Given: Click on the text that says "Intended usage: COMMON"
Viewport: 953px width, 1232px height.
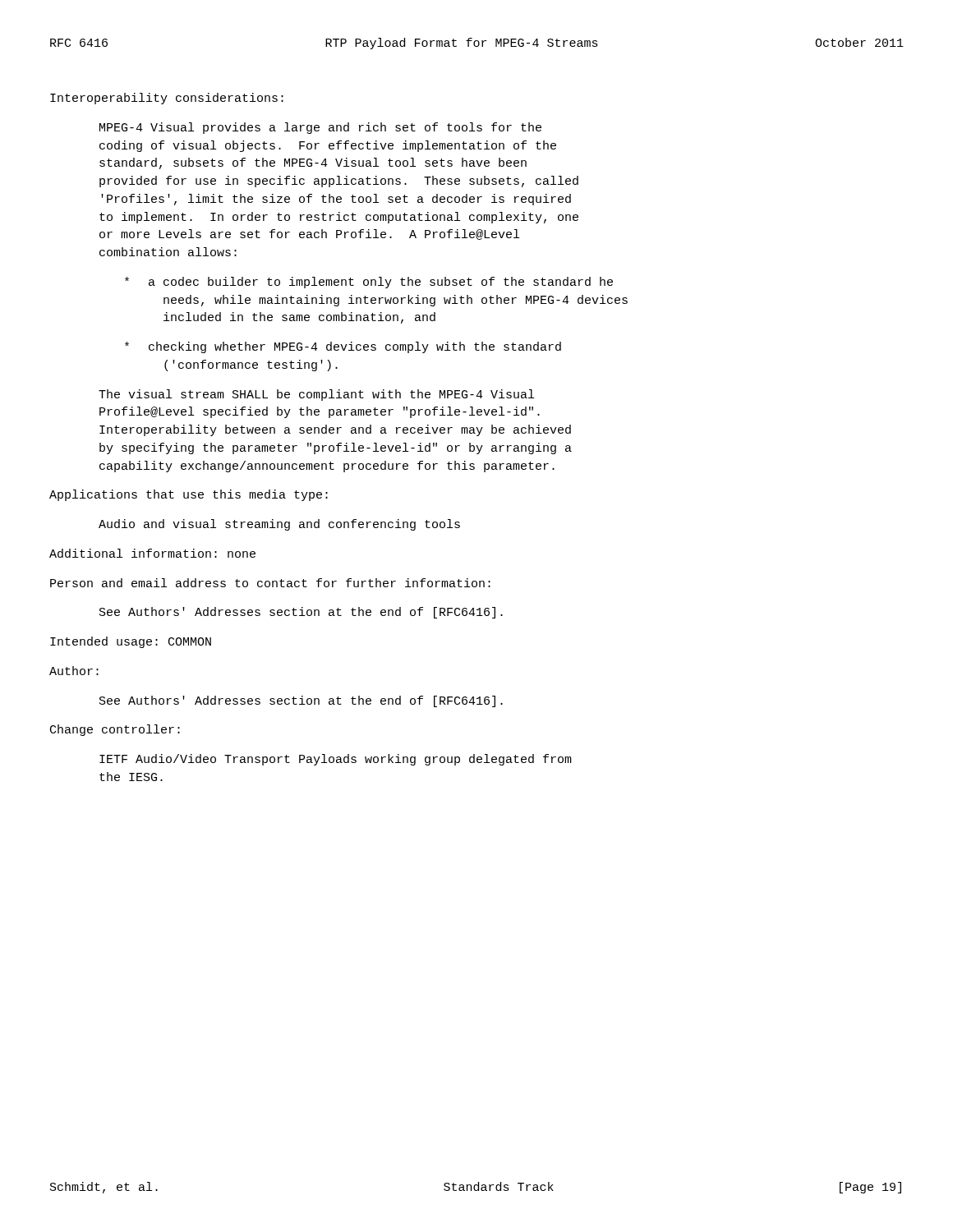Looking at the screenshot, I should click(x=131, y=643).
